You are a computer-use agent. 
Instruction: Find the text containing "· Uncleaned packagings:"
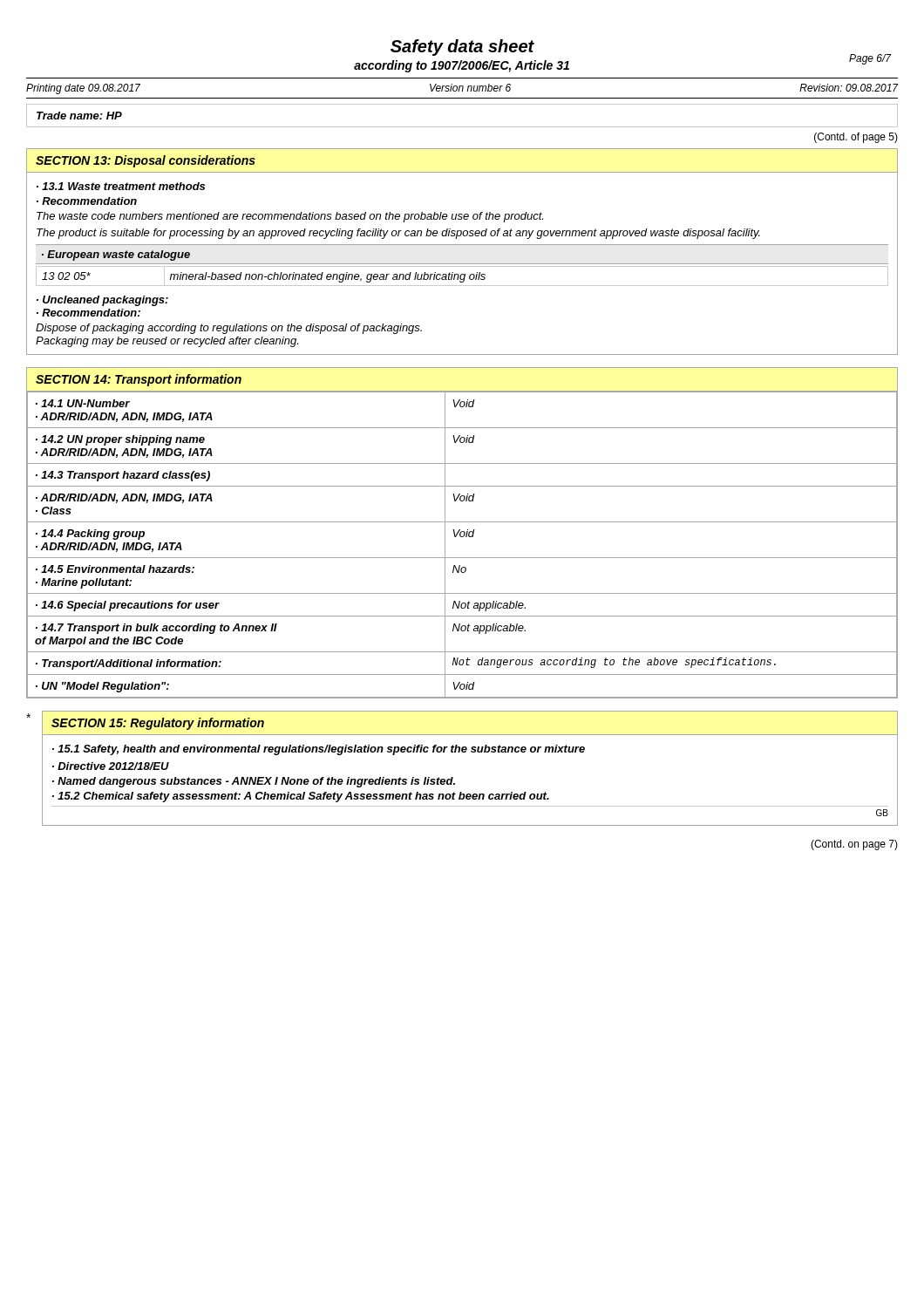(102, 300)
